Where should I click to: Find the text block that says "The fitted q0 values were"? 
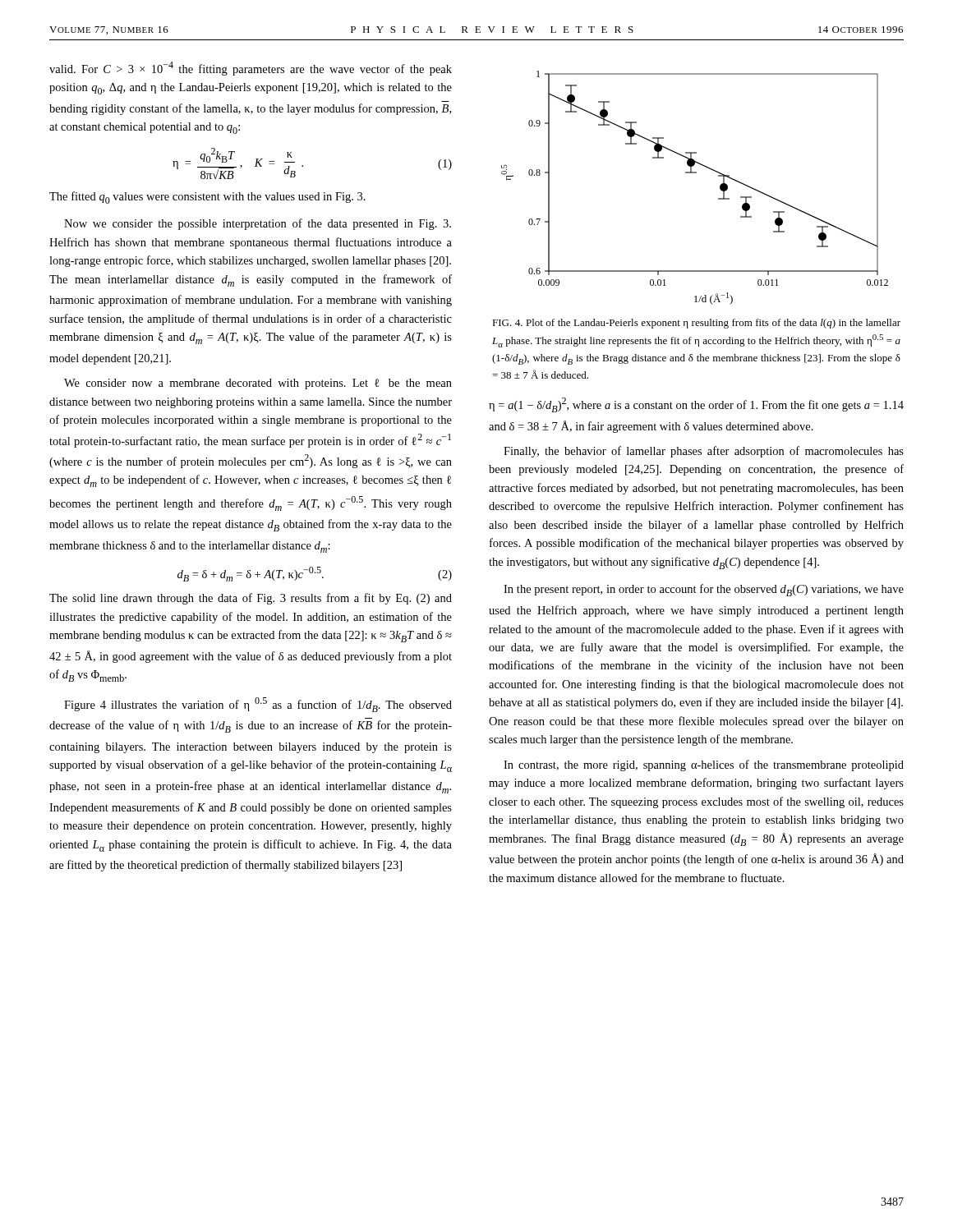[x=251, y=372]
